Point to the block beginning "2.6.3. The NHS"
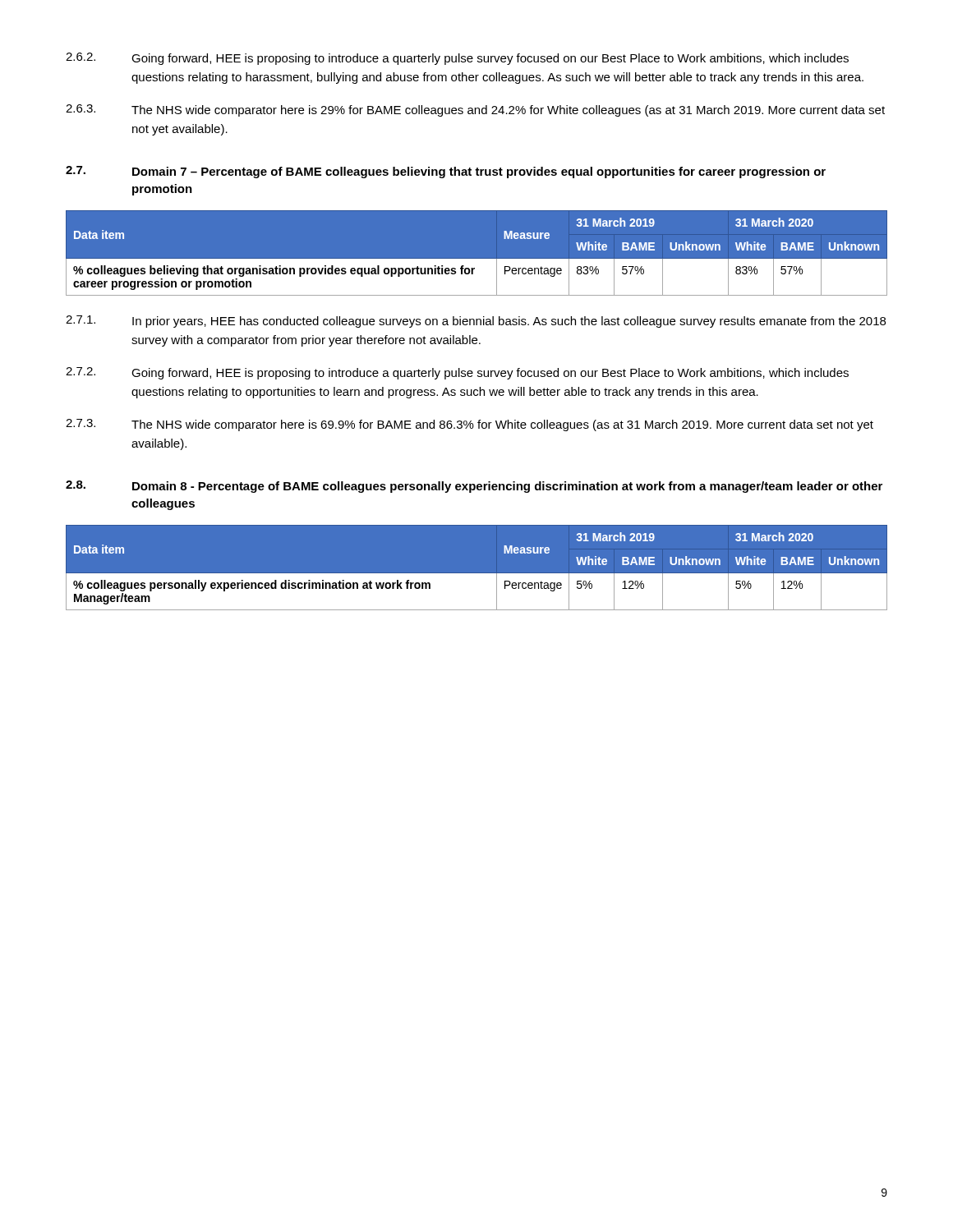Screen dimensions: 1232x953 coord(476,120)
